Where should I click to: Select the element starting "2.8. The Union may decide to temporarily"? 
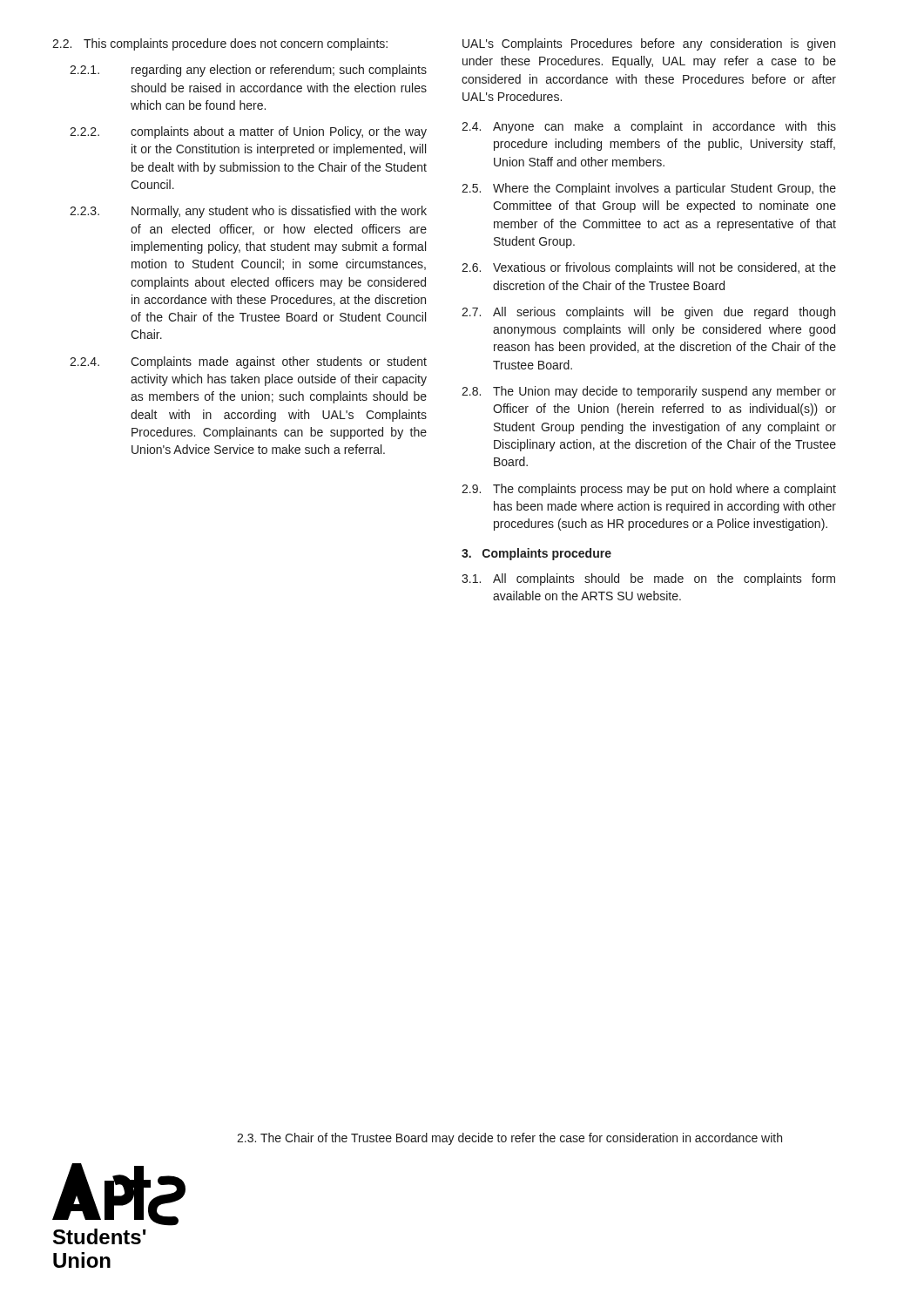(649, 427)
